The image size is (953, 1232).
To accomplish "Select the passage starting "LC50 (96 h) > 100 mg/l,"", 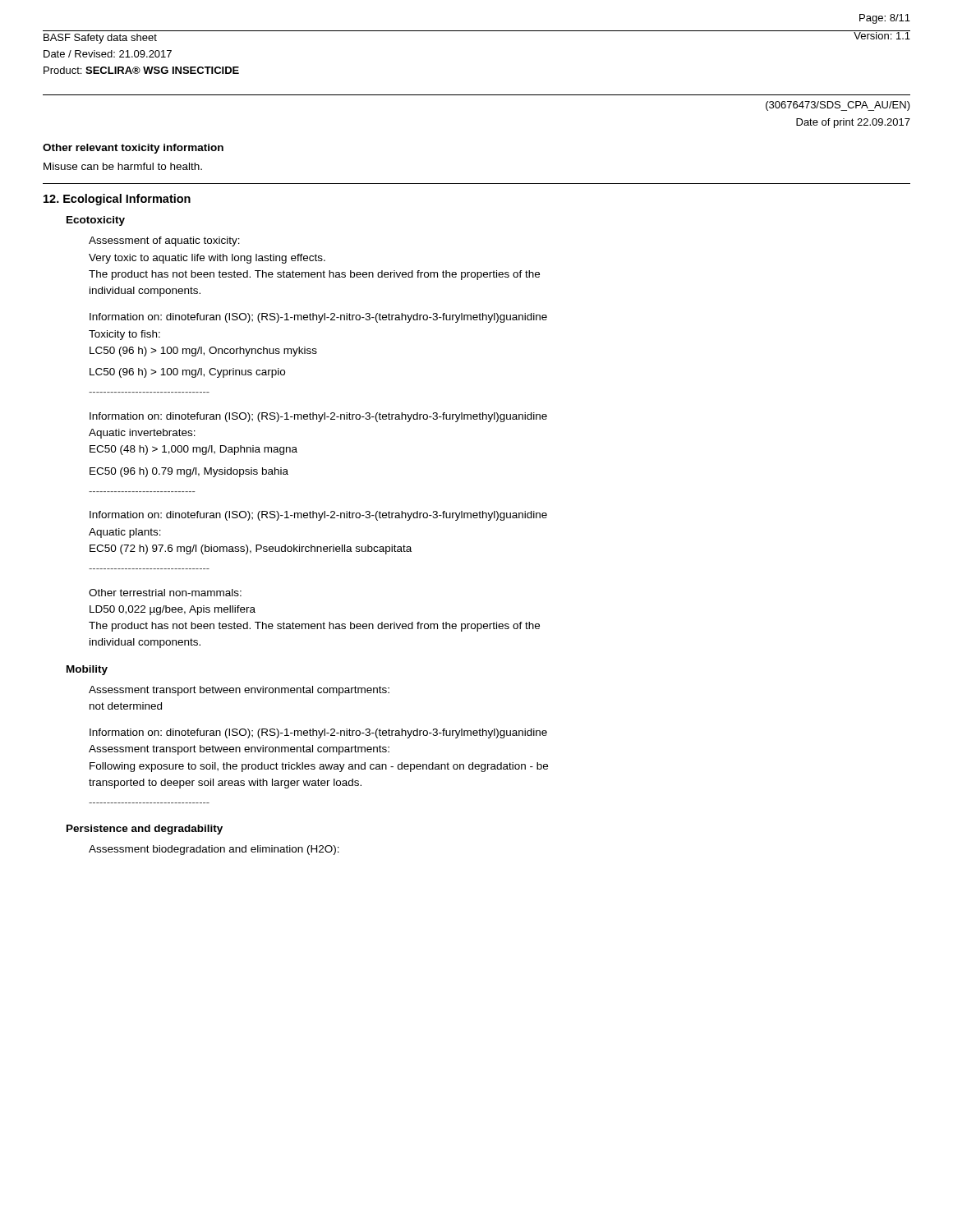I will [x=187, y=372].
